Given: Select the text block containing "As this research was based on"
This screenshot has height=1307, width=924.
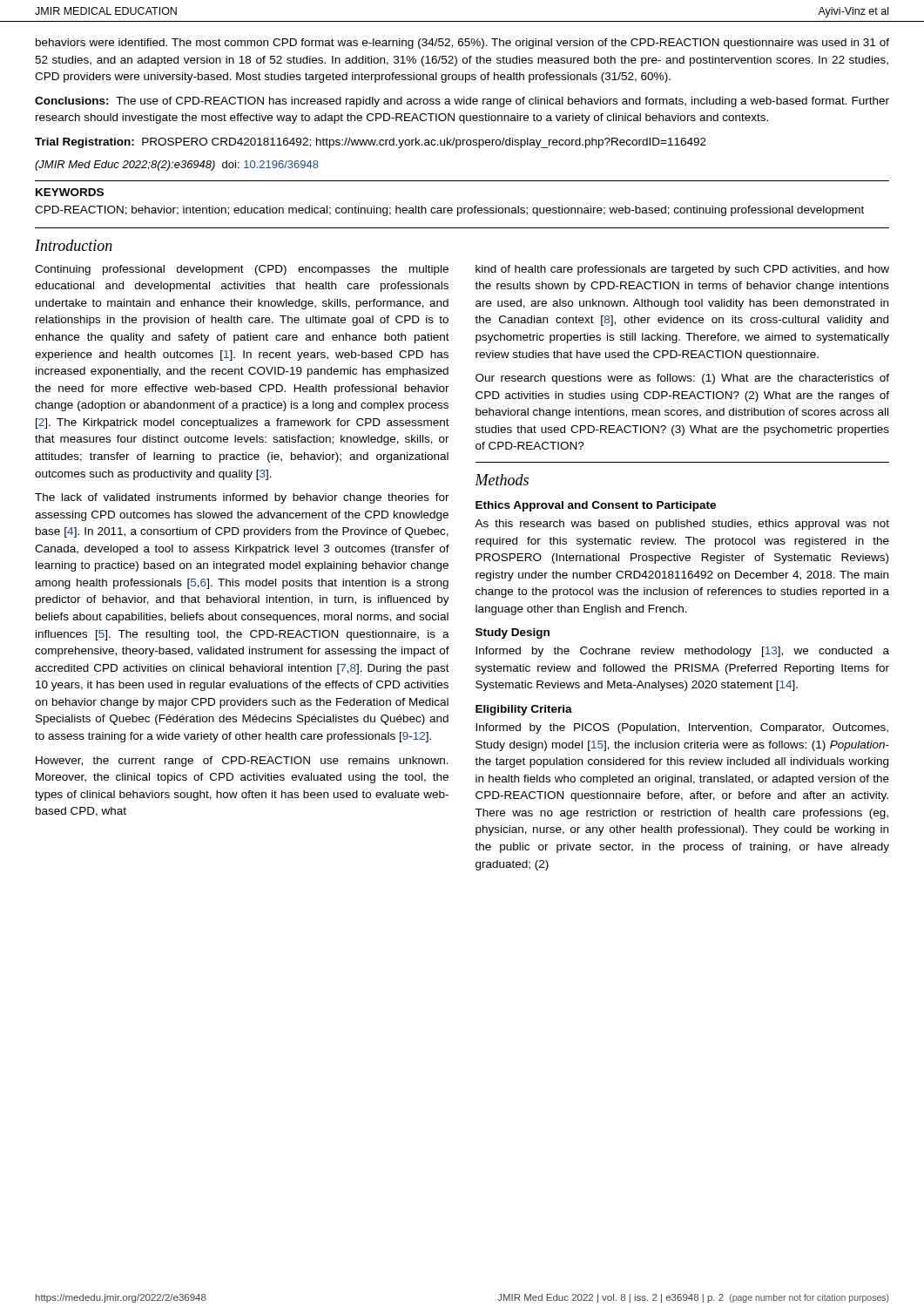Looking at the screenshot, I should [682, 566].
